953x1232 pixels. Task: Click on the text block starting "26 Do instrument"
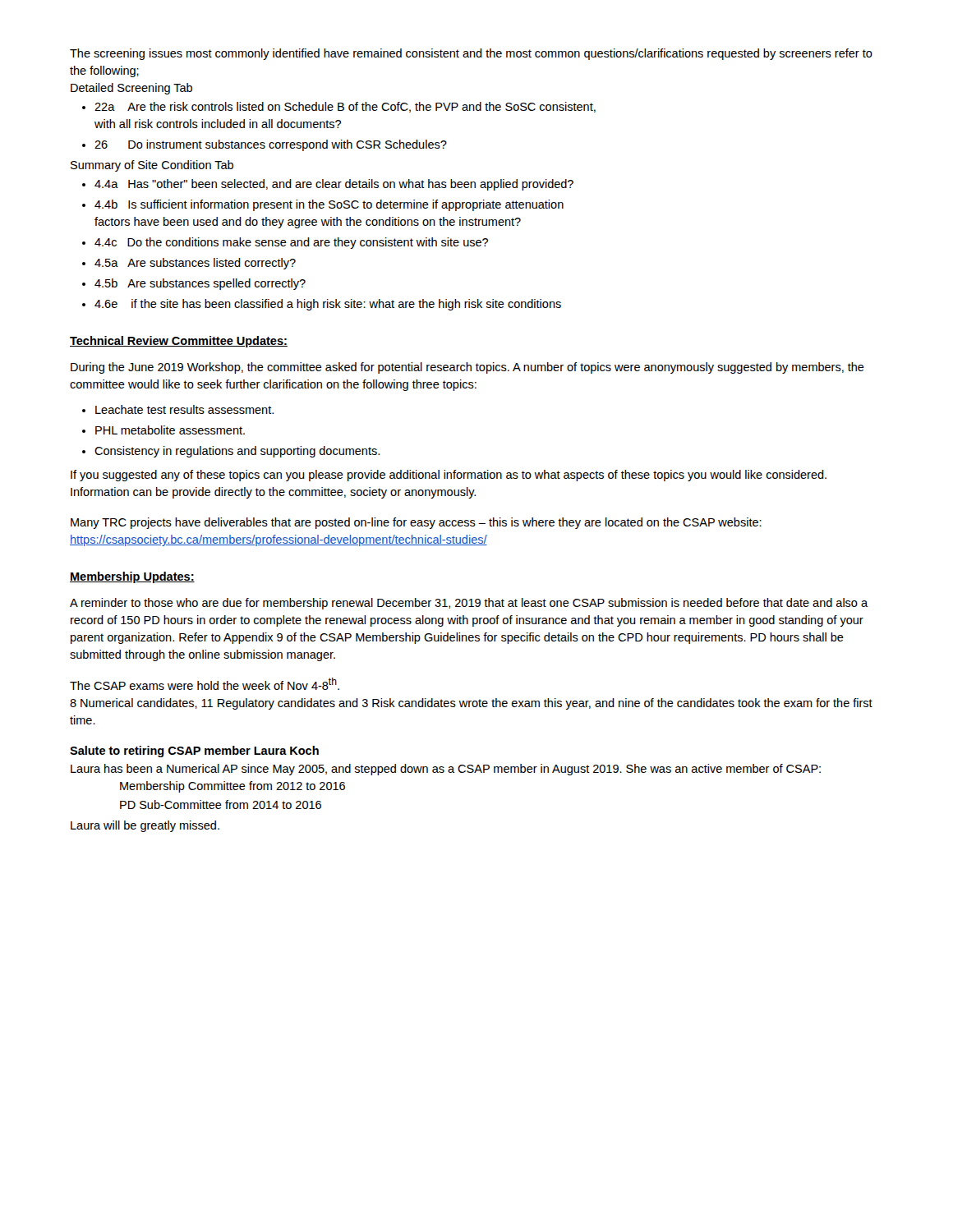(271, 145)
